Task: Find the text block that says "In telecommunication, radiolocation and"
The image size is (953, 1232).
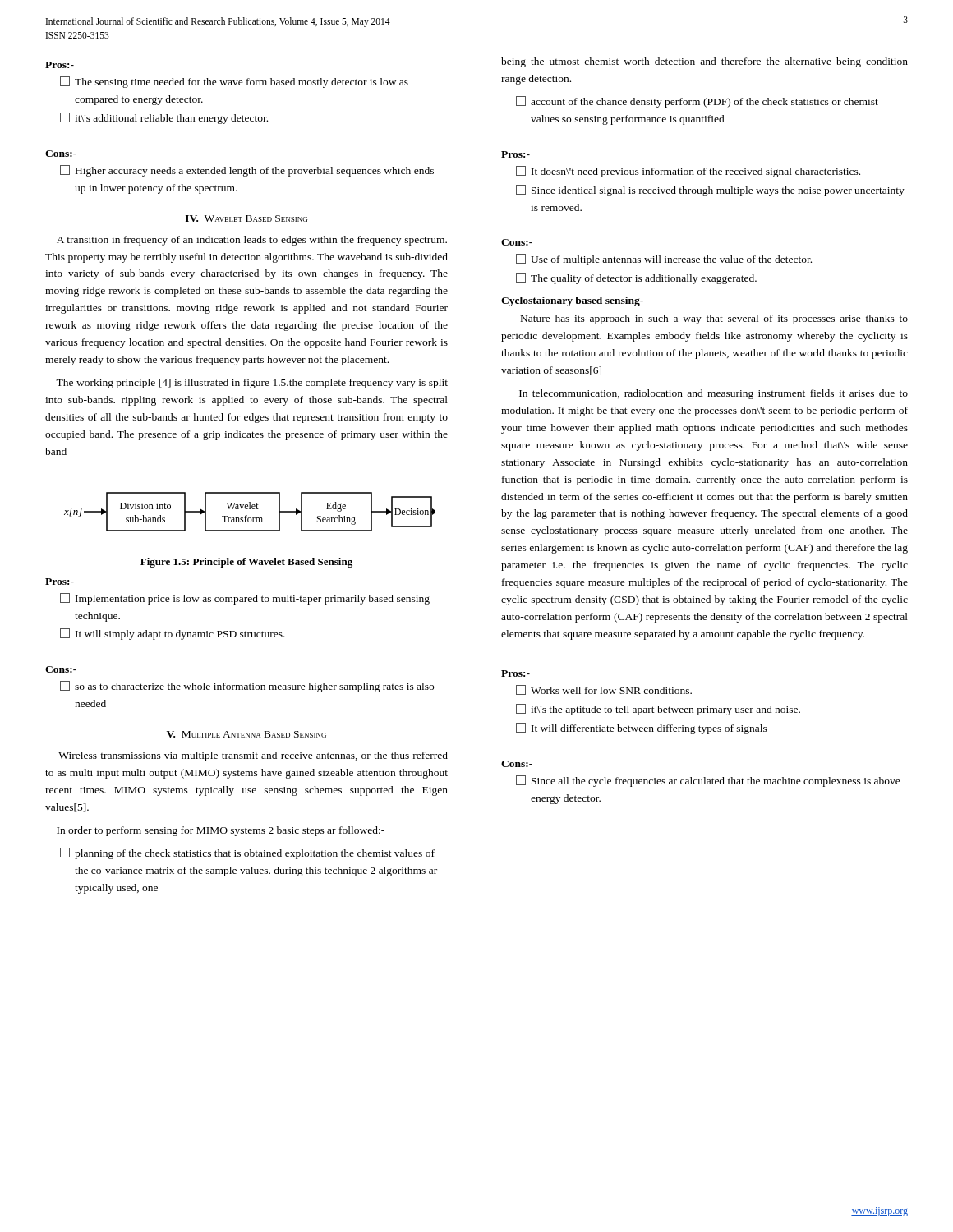Action: pyautogui.click(x=705, y=513)
